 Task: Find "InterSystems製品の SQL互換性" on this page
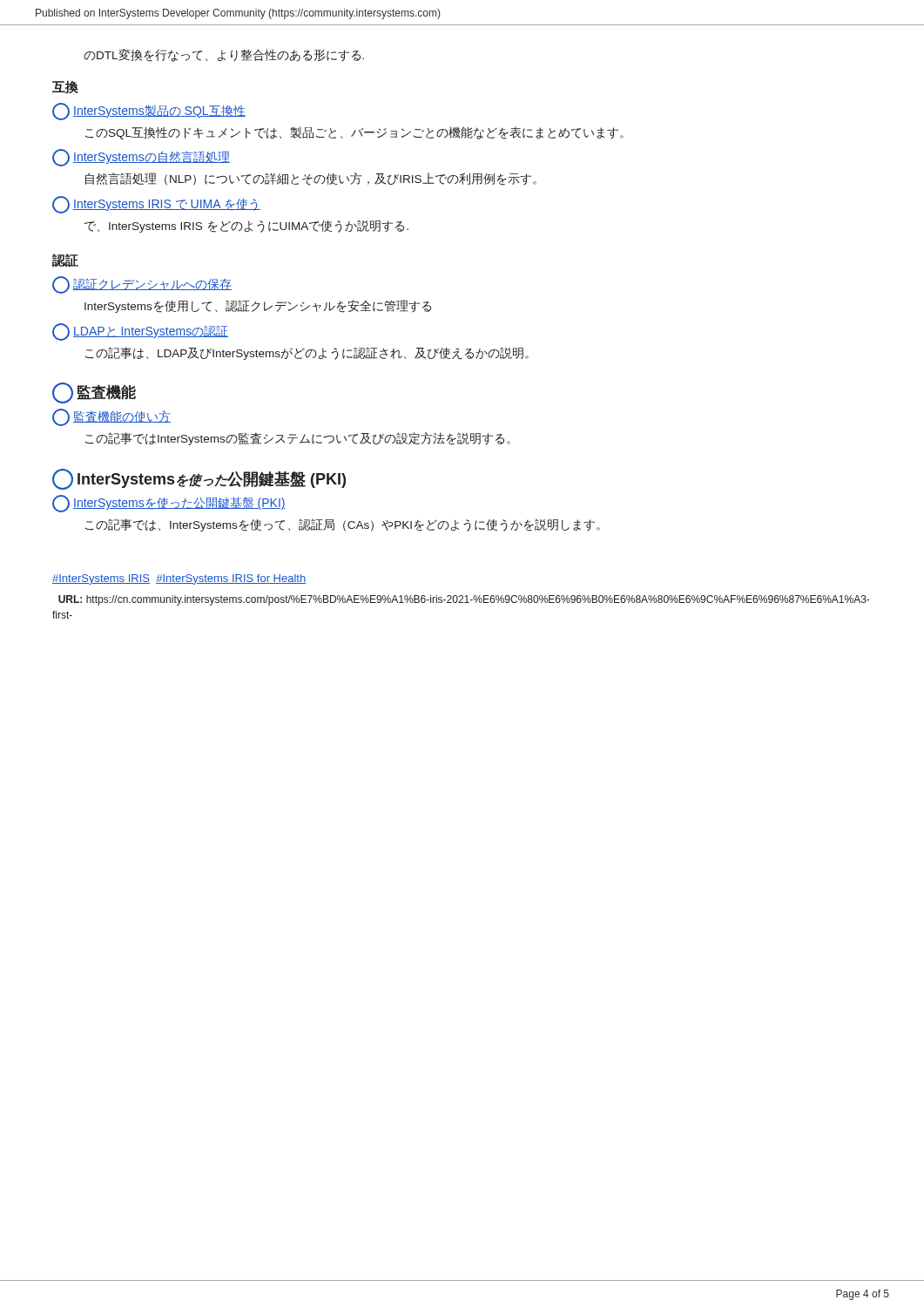149,111
